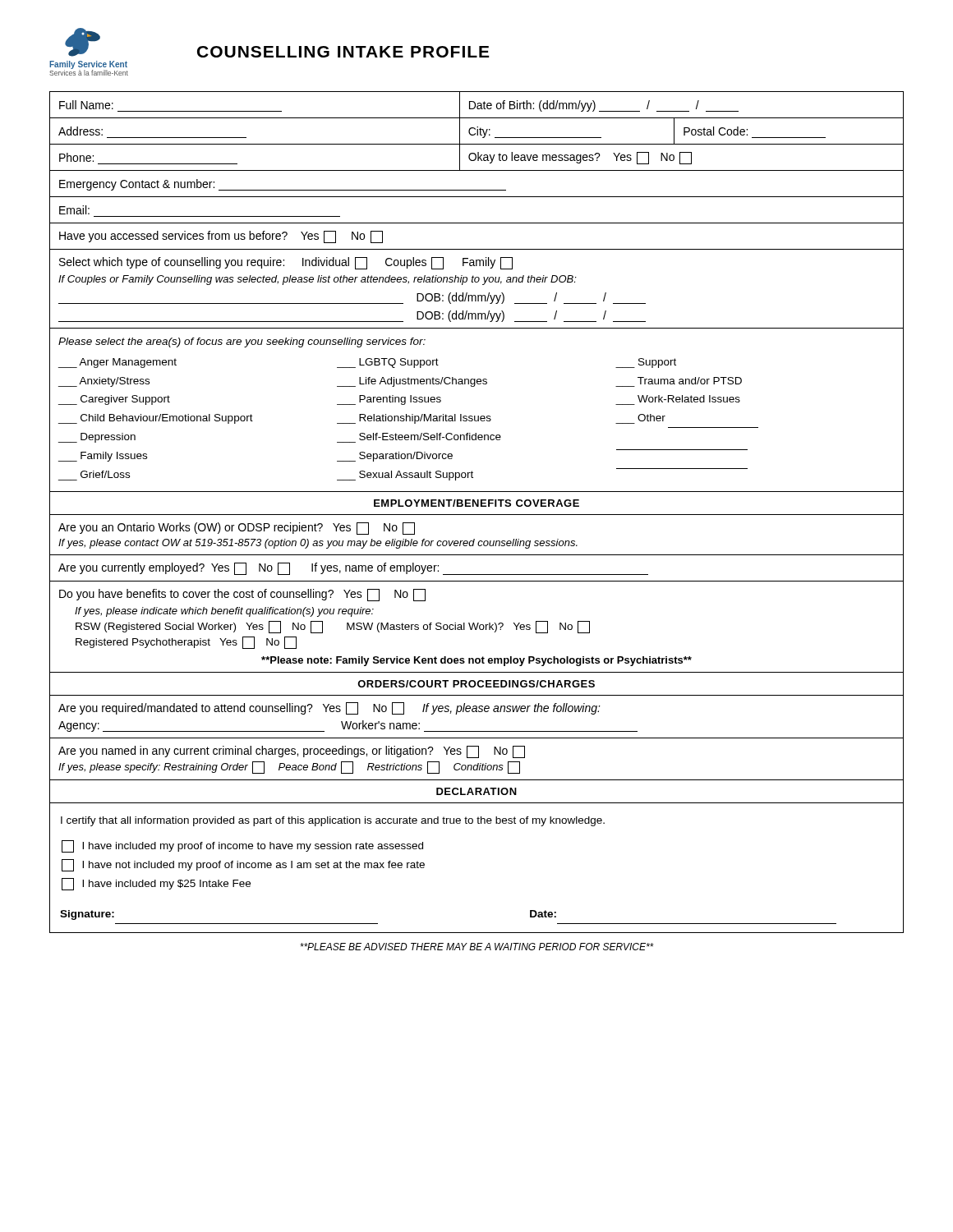Click on the text starting "___ Other"
The image size is (953, 1232).
pos(687,420)
